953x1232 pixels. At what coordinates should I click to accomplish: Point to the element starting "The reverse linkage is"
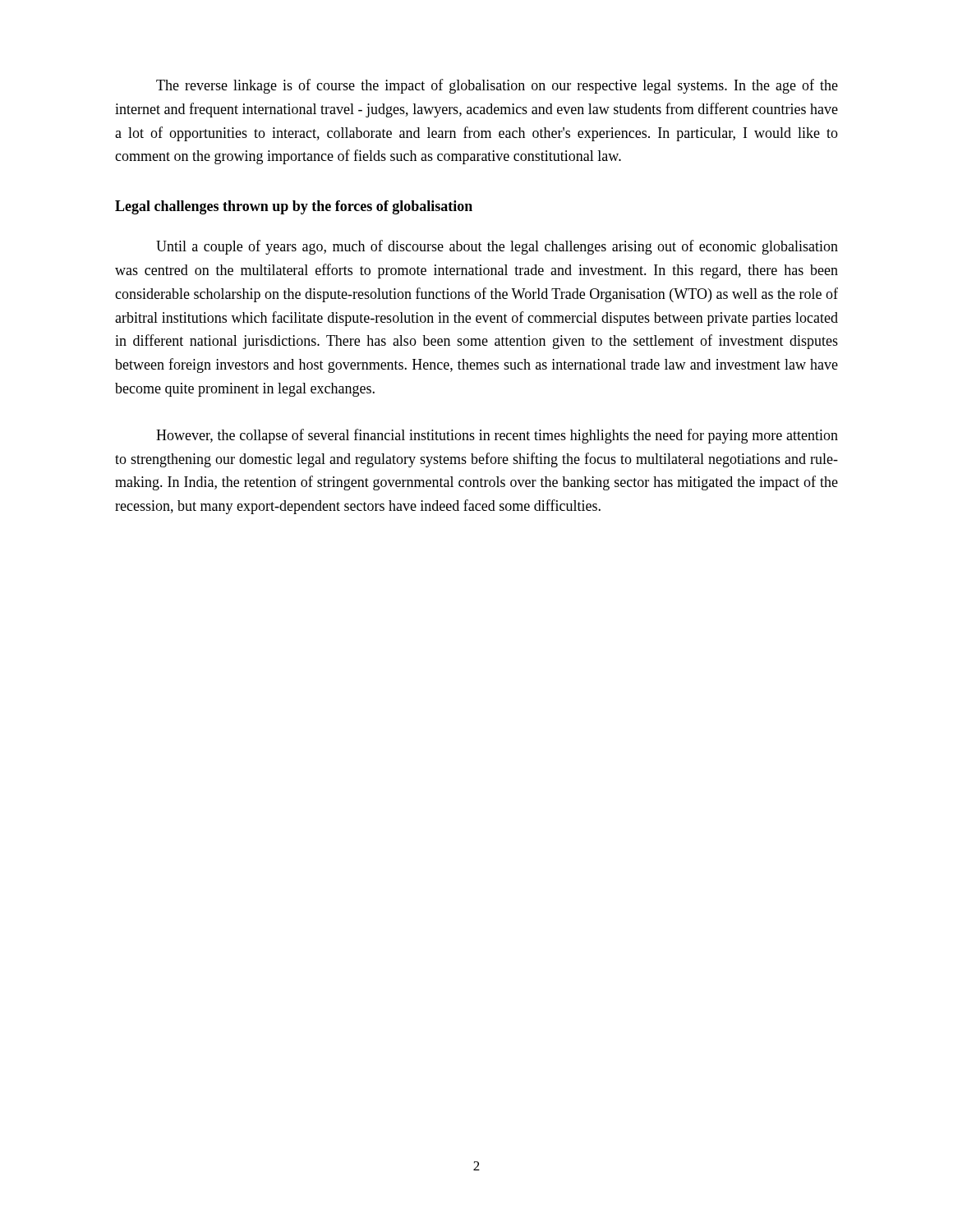point(476,121)
